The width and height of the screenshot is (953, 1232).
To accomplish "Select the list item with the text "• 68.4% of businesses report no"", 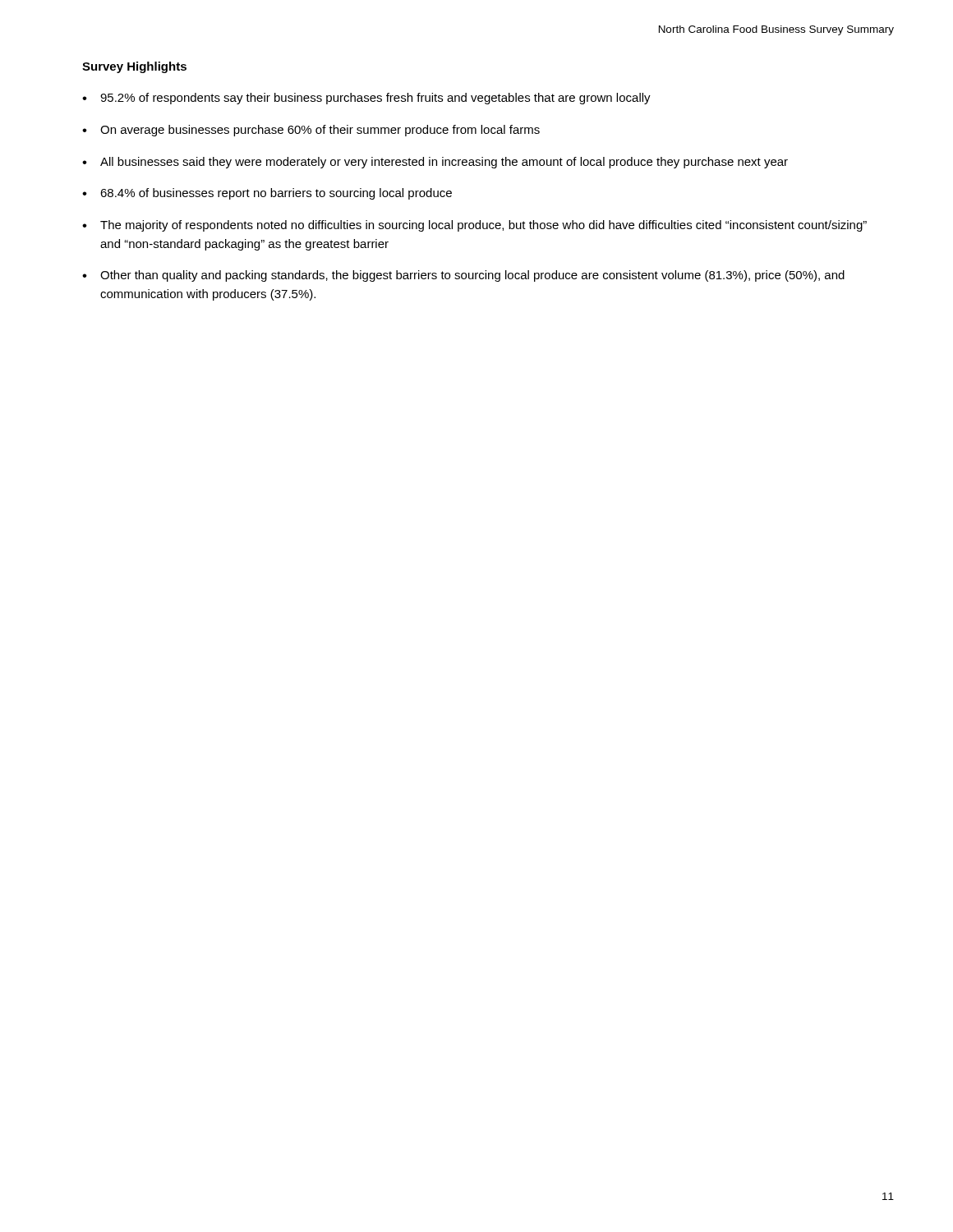I will click(267, 194).
